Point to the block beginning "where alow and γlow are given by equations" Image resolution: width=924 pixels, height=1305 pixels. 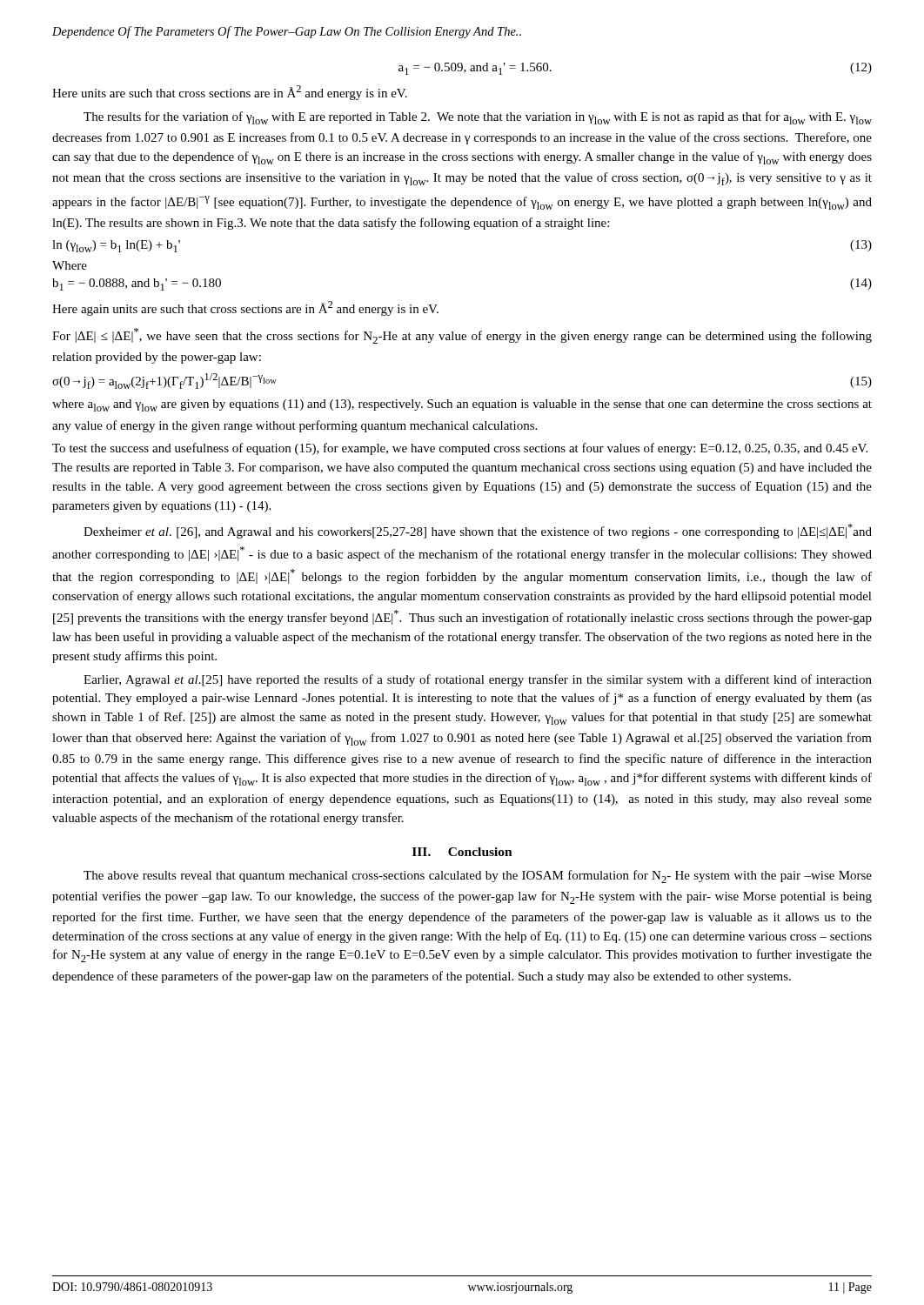pos(462,455)
